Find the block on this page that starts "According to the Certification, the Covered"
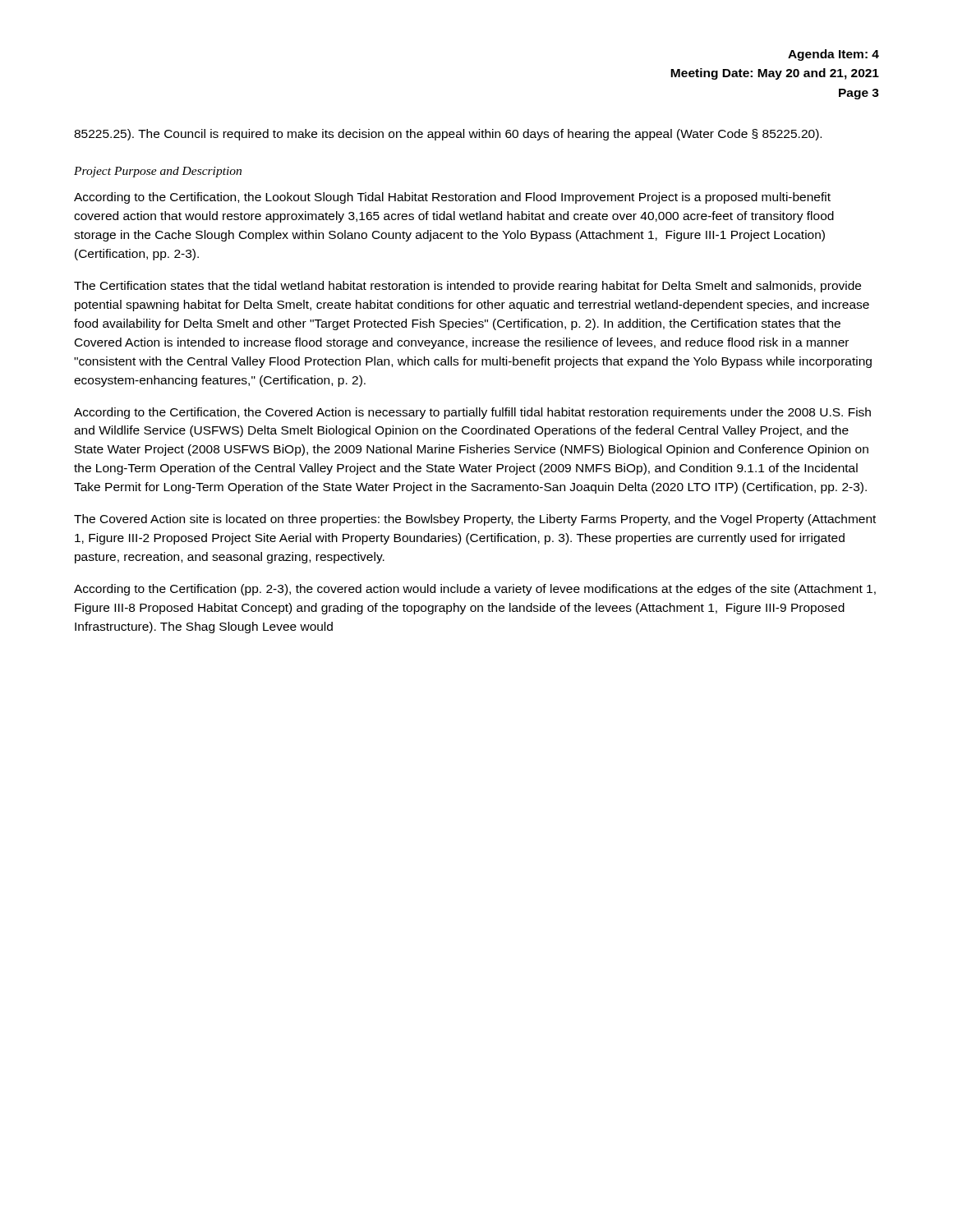The height and width of the screenshot is (1232, 953). [x=473, y=449]
